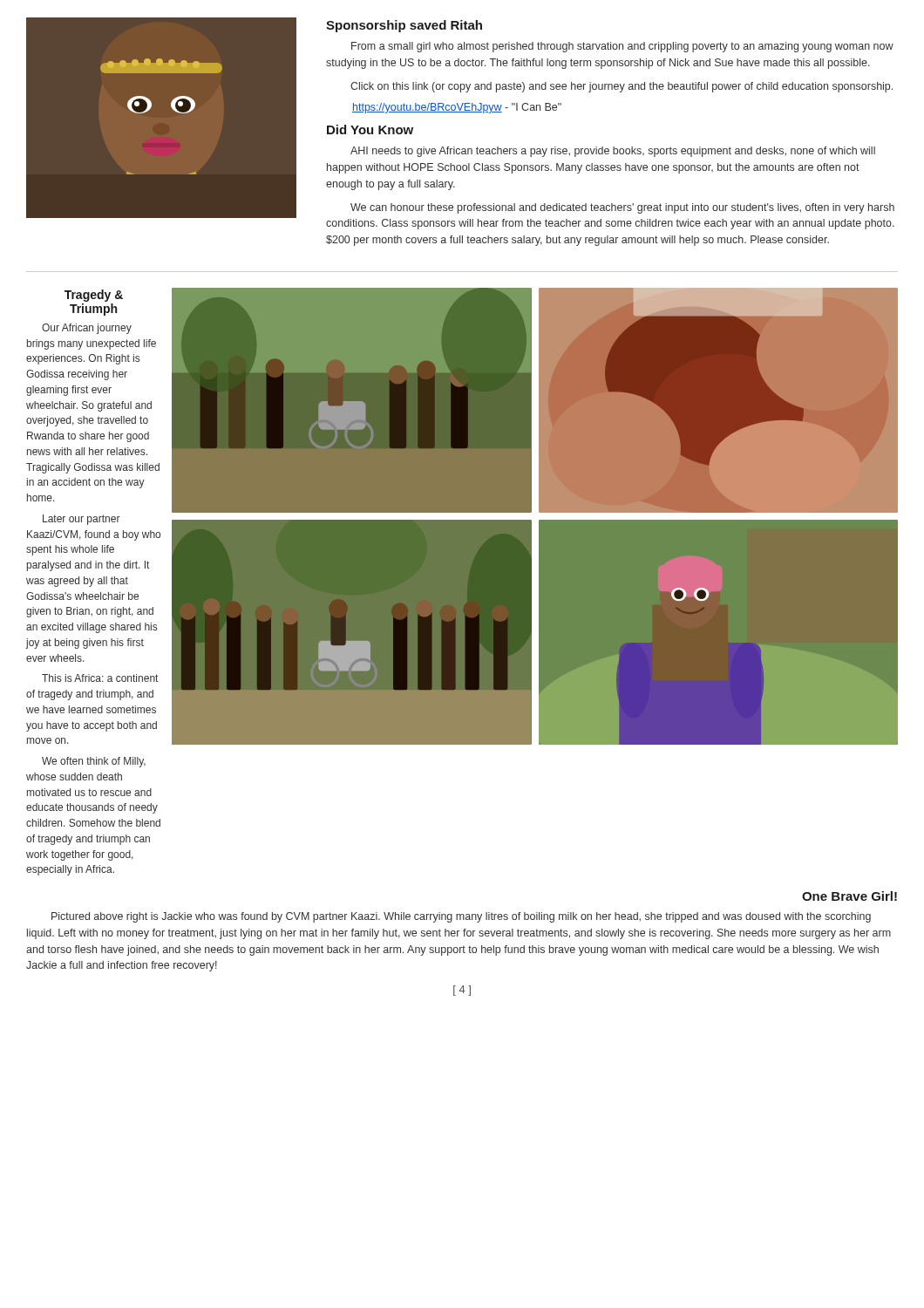Locate the passage starting "Pictured above right is Jackie who was"
Viewport: 924px width, 1308px height.
[x=459, y=941]
